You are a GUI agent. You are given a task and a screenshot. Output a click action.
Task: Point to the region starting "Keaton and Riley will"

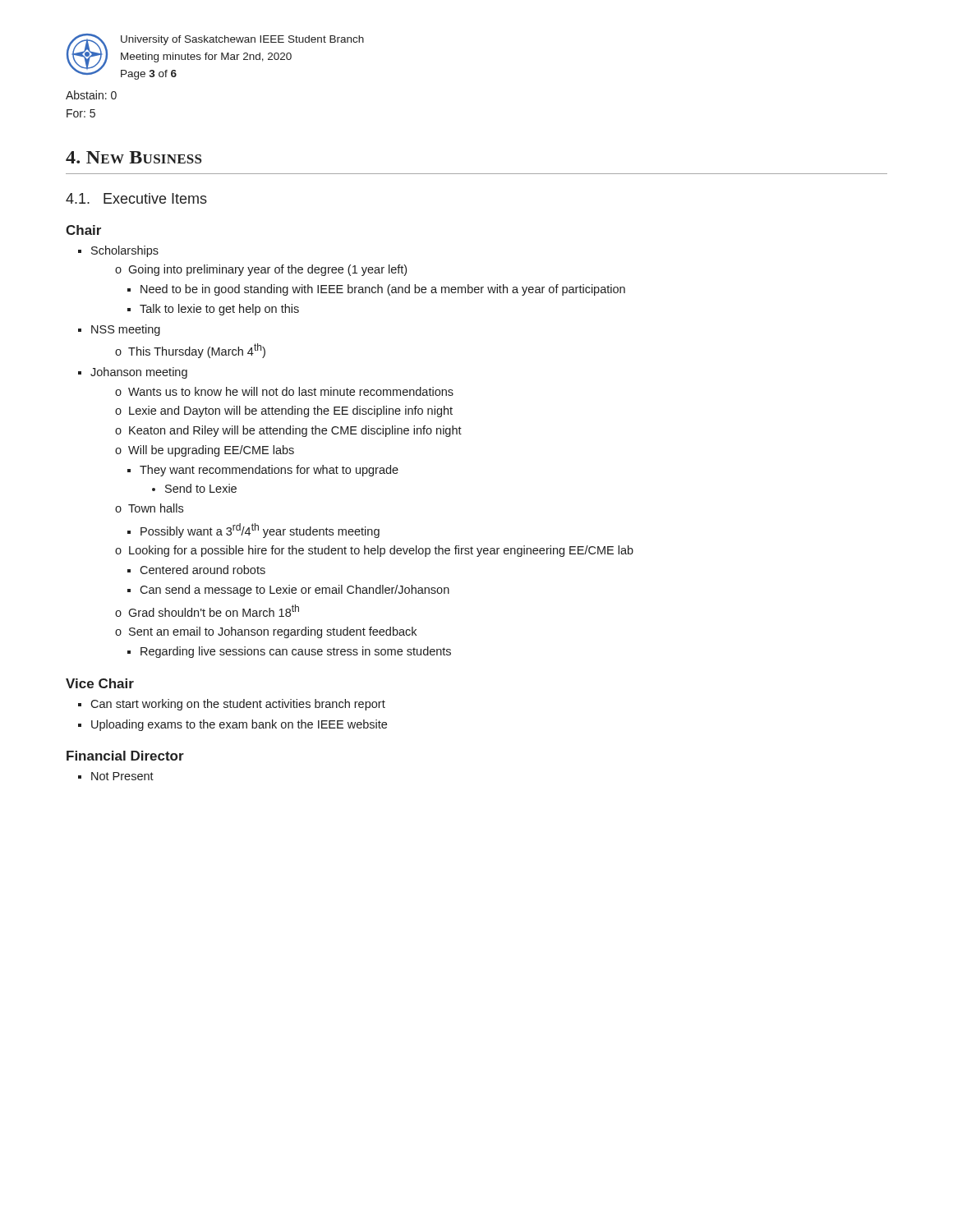point(295,431)
